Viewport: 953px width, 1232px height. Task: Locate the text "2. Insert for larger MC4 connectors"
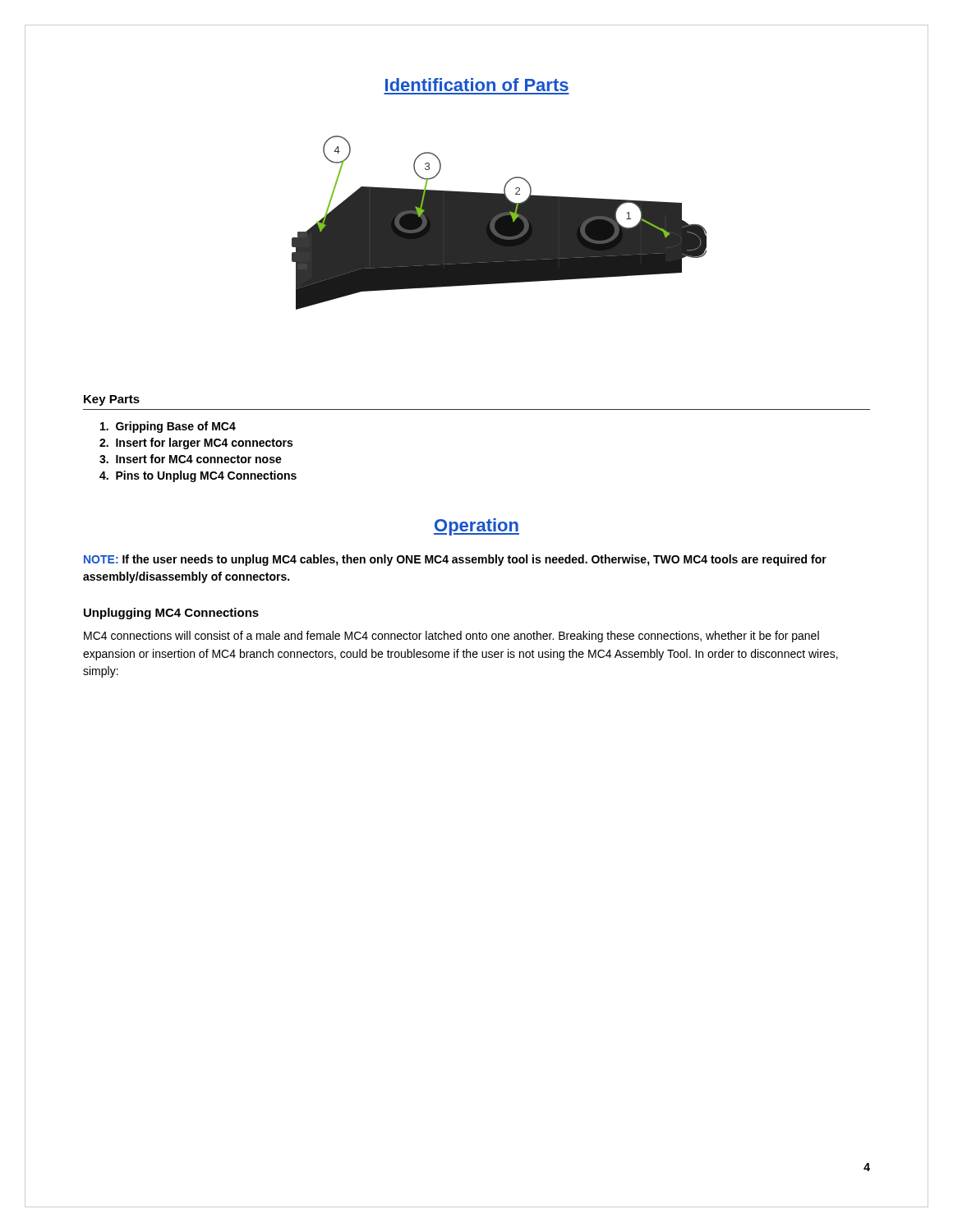(196, 443)
